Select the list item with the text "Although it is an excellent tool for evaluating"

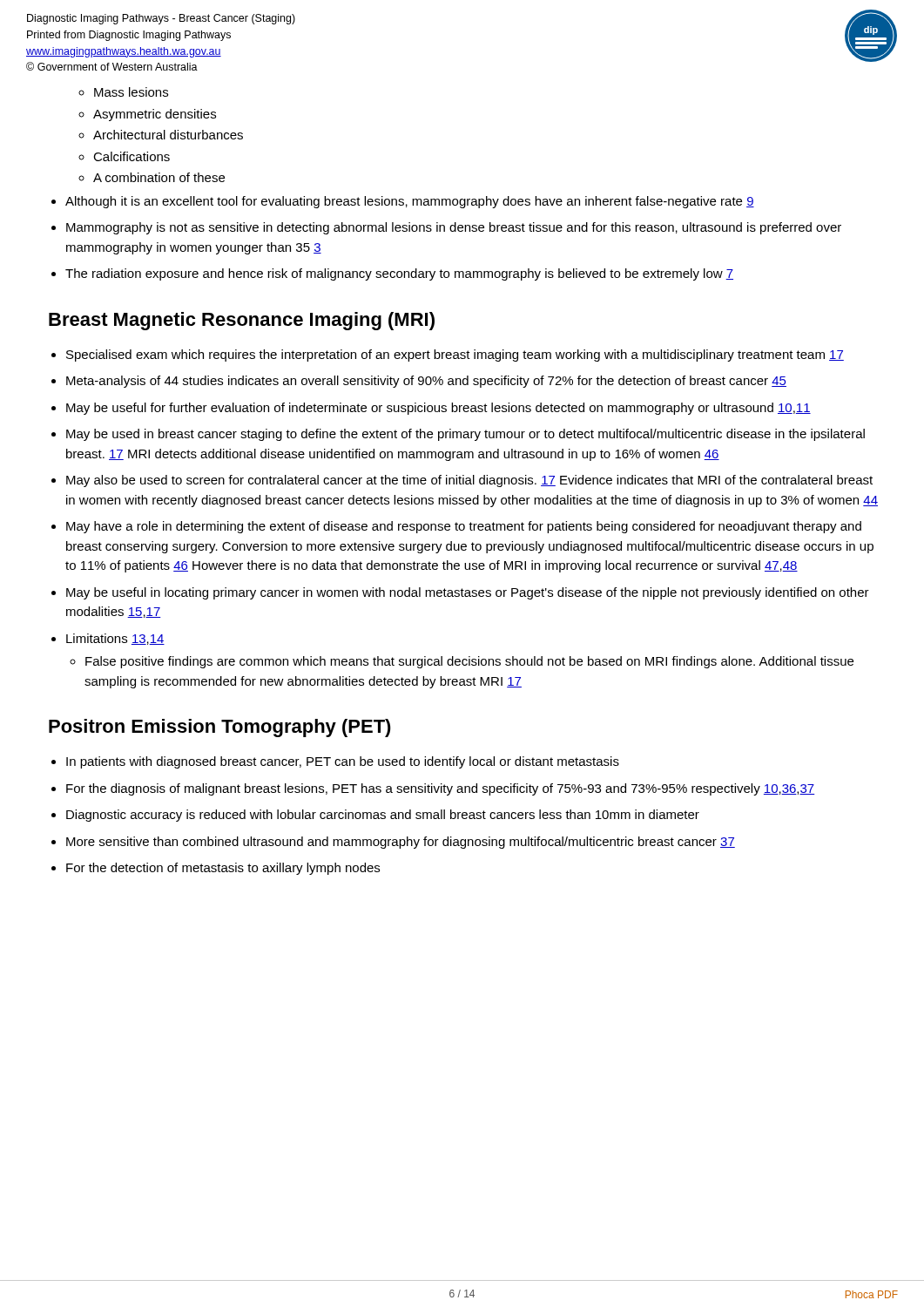[466, 237]
